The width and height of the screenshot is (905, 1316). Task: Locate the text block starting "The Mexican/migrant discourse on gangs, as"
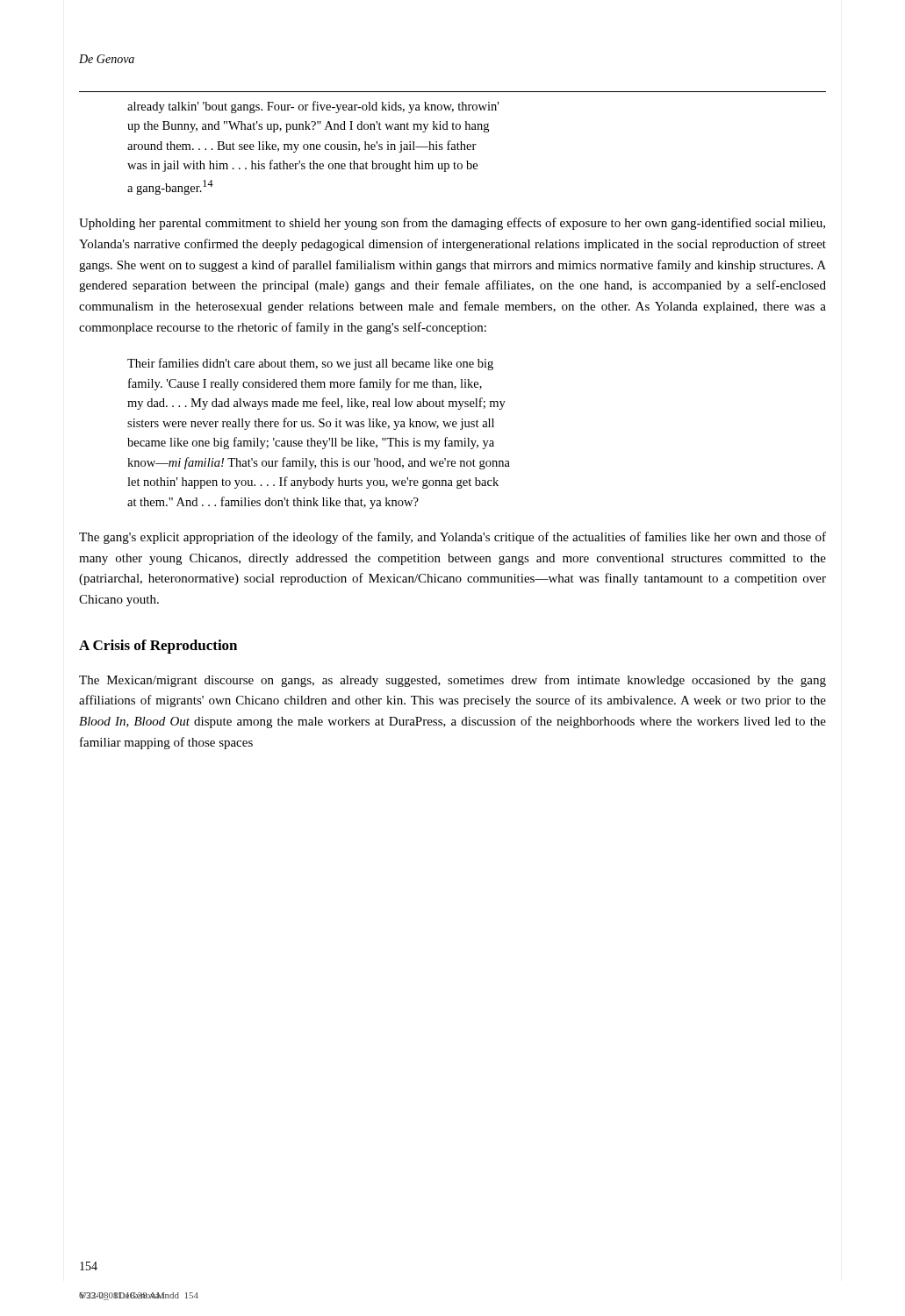tap(452, 712)
